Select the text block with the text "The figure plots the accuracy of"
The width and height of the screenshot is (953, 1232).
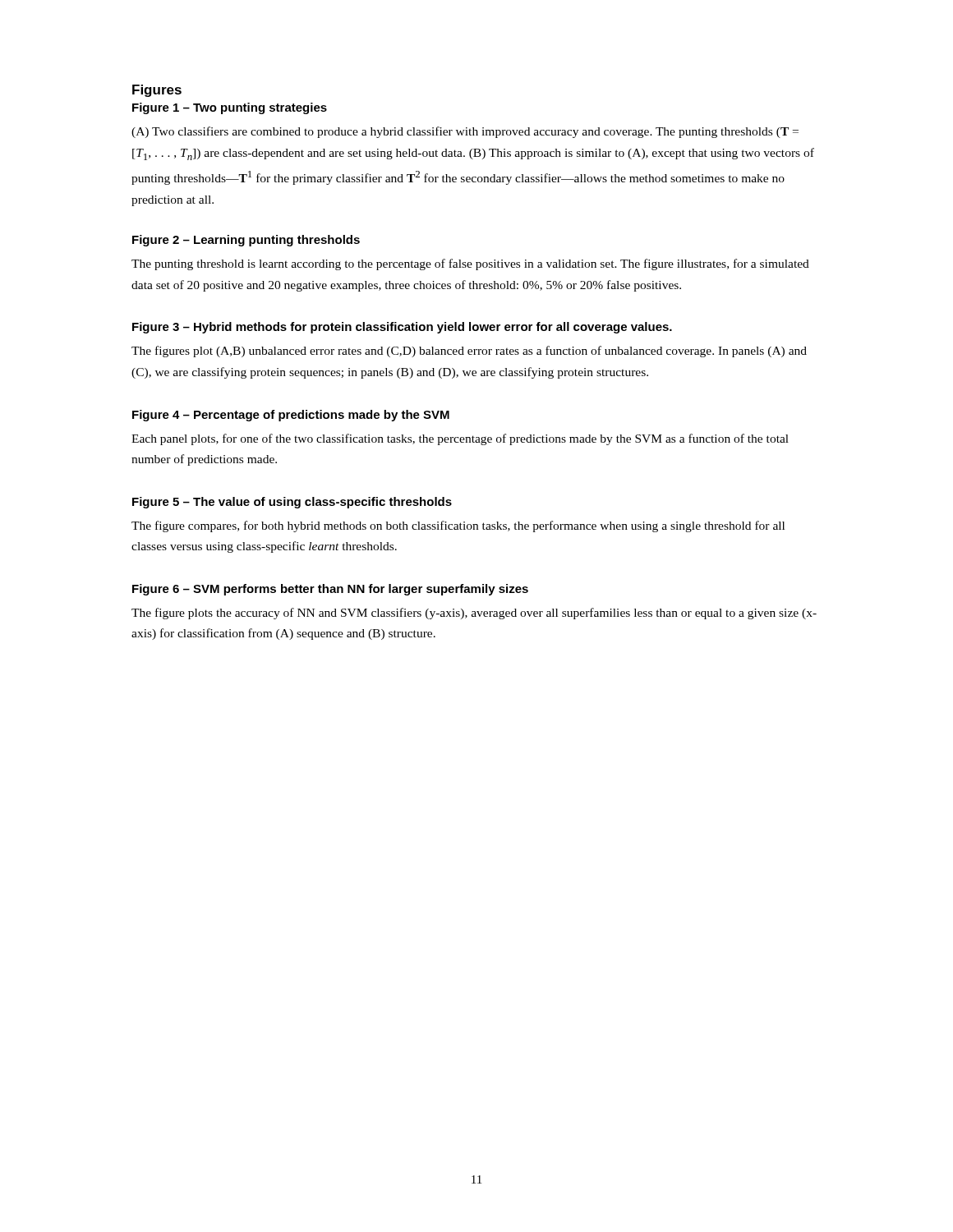[x=474, y=623]
